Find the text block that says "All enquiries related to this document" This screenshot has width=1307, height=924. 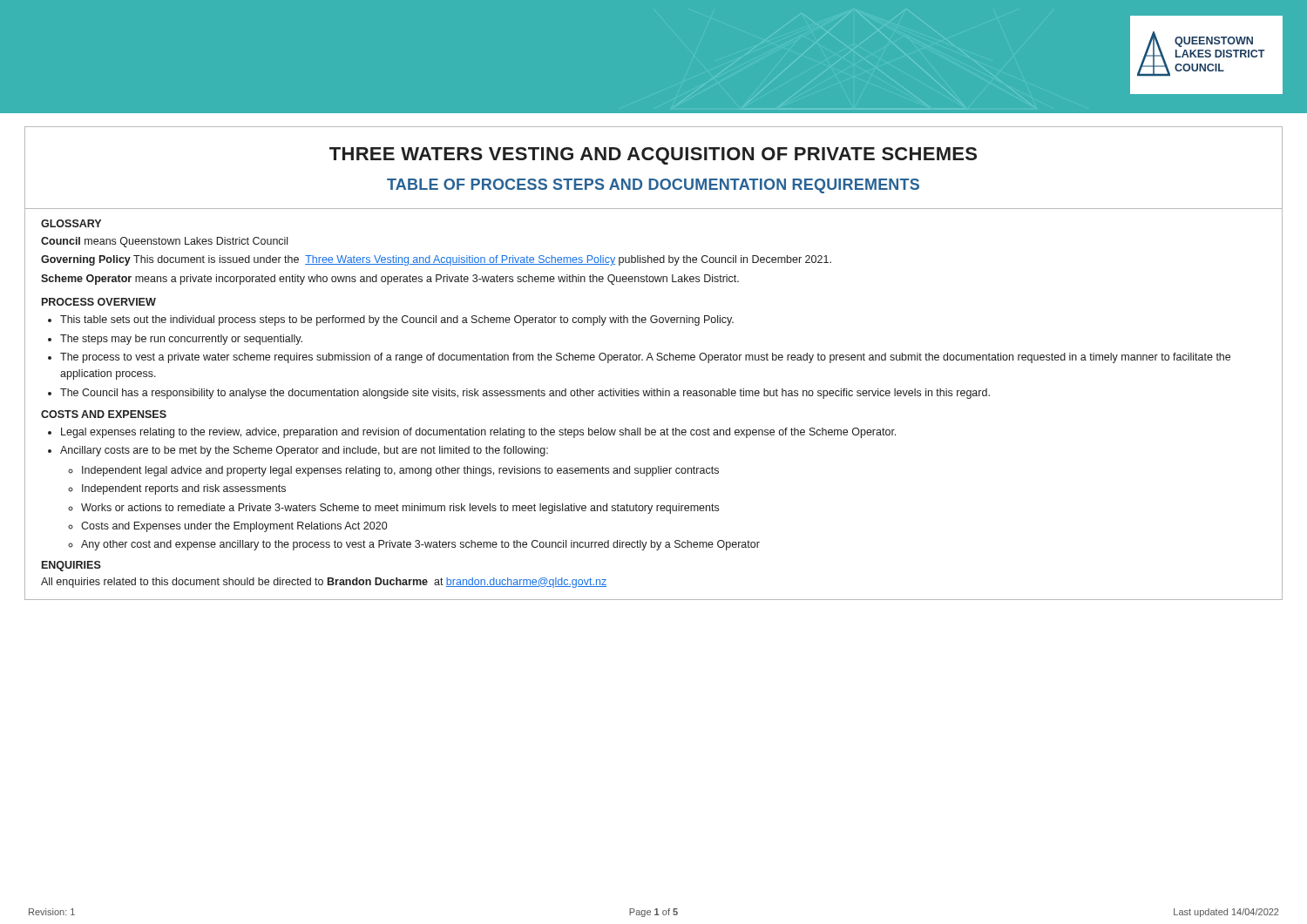coord(324,581)
